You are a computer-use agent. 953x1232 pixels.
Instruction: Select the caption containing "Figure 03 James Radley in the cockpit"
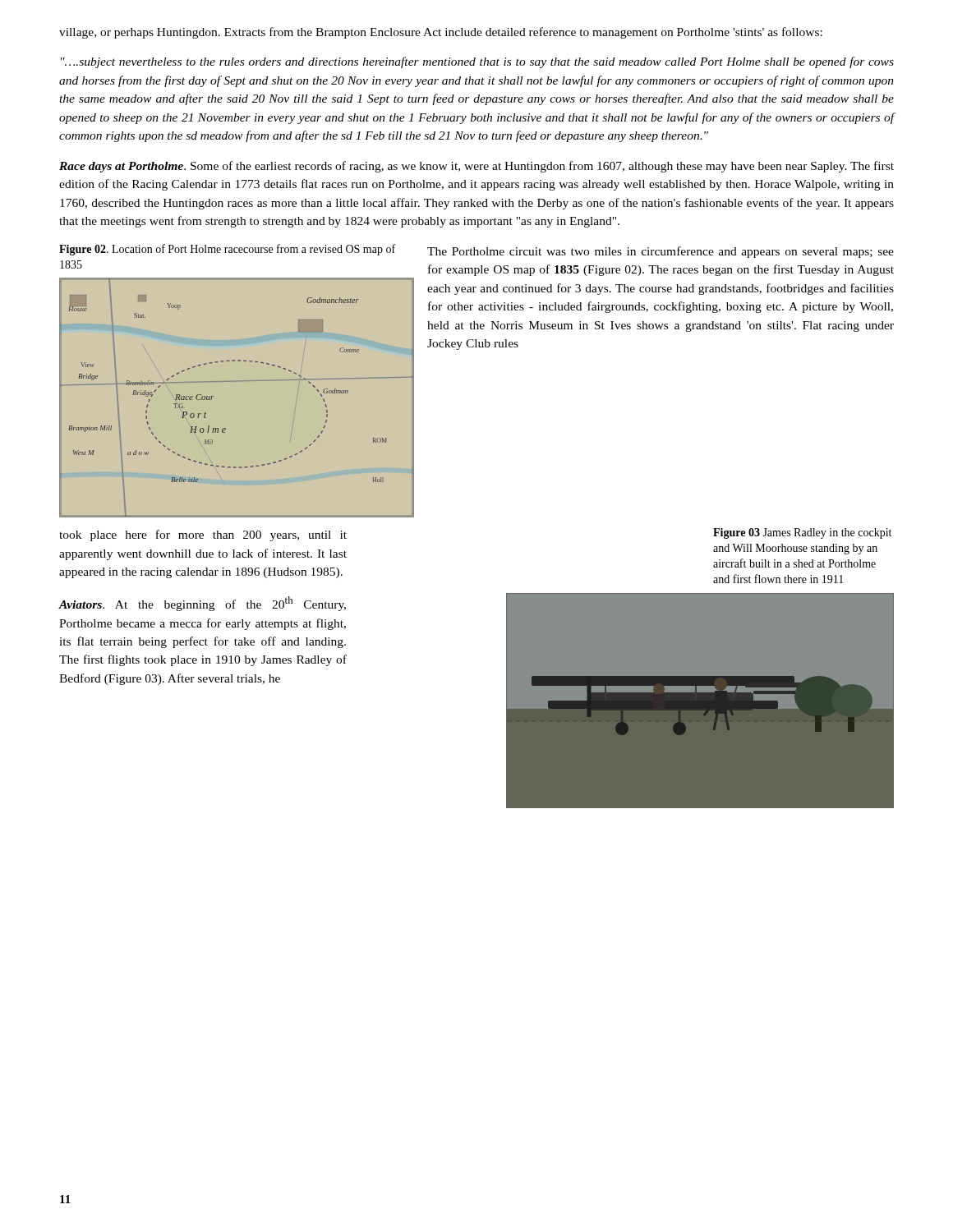coord(802,556)
